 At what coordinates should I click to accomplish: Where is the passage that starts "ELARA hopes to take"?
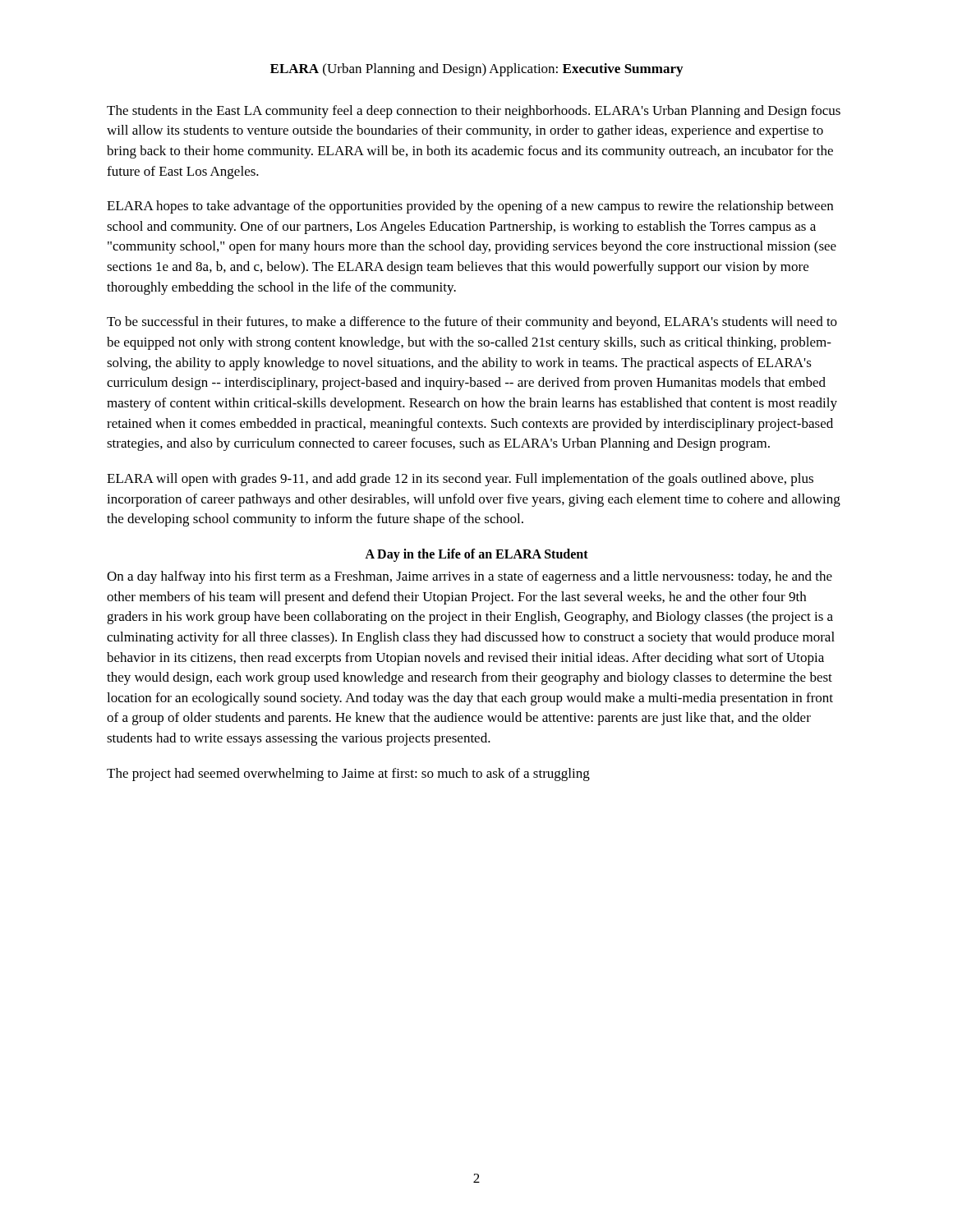tap(472, 246)
